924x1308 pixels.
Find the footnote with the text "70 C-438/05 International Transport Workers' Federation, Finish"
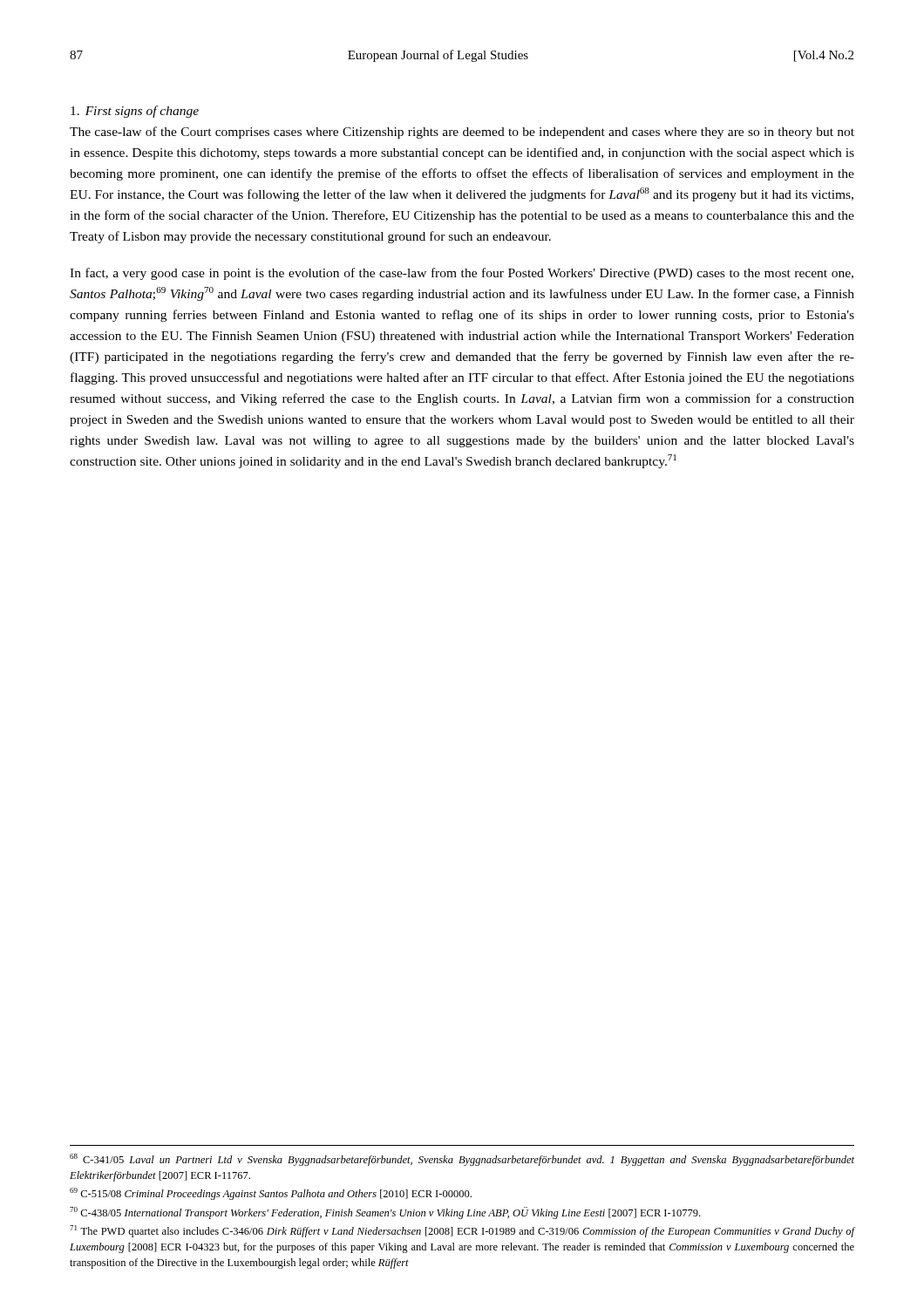[x=385, y=1212]
